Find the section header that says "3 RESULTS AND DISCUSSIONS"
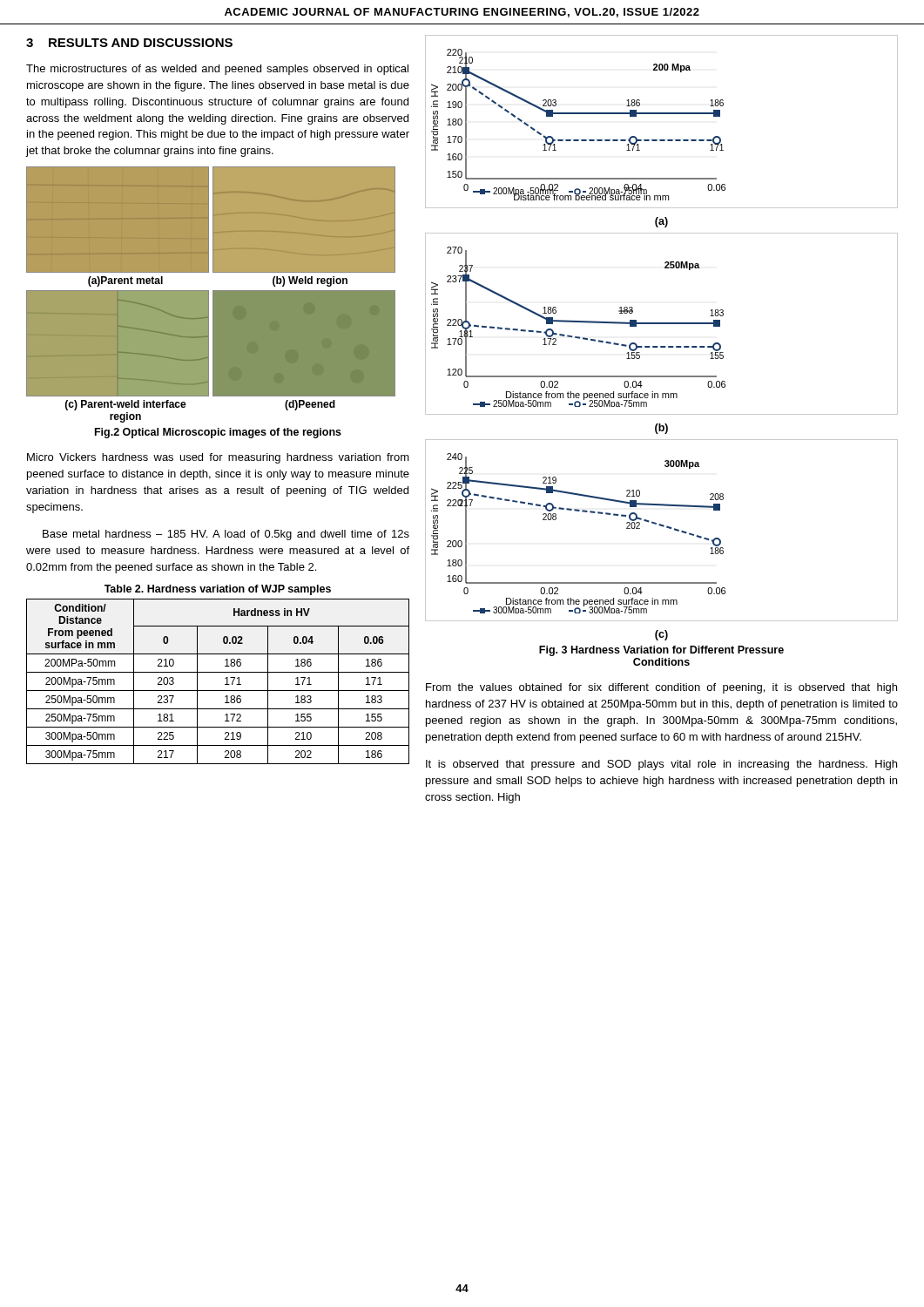This screenshot has height=1307, width=924. coord(130,42)
